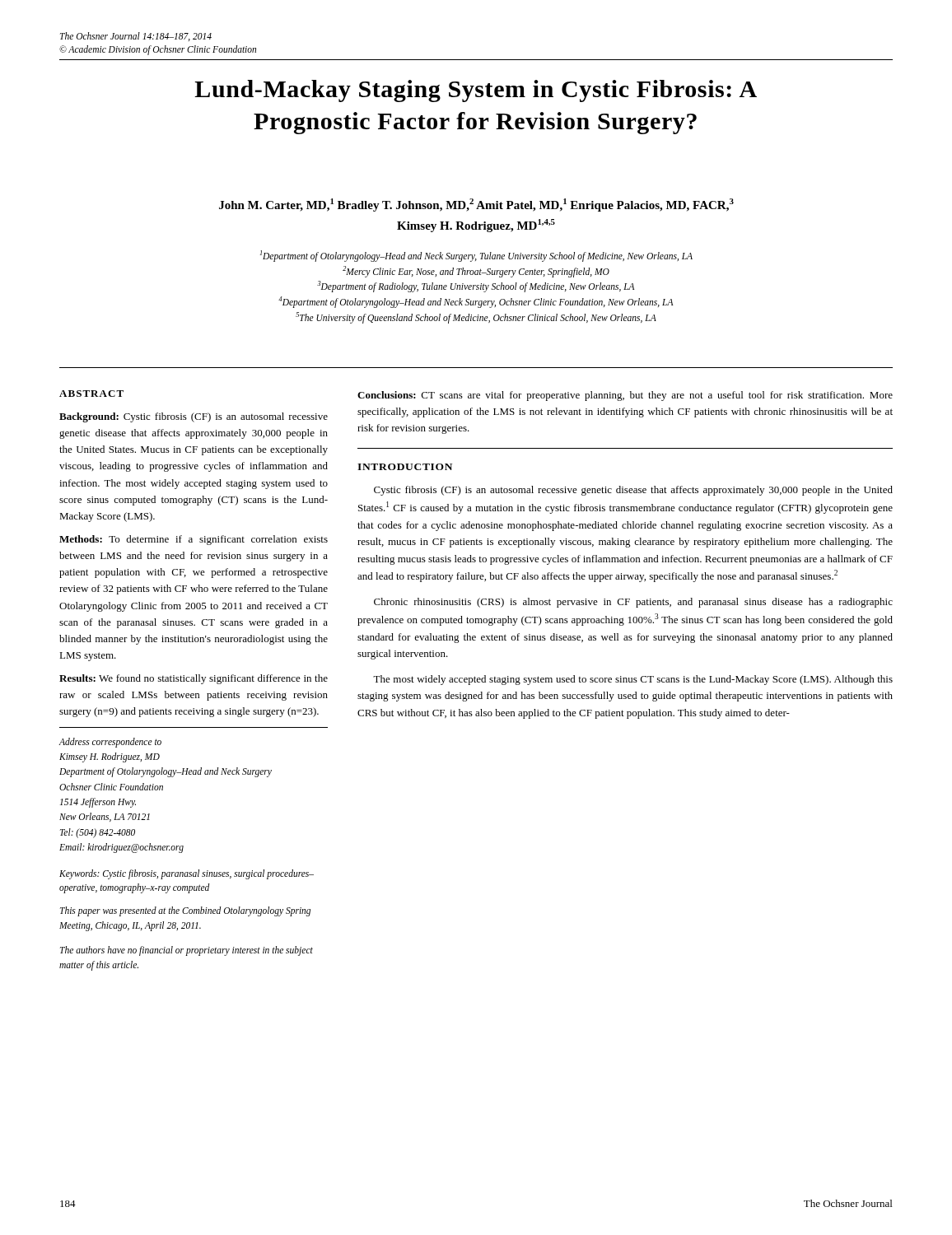The image size is (952, 1235).
Task: Point to the block starting "Methods: To determine"
Action: 194,597
